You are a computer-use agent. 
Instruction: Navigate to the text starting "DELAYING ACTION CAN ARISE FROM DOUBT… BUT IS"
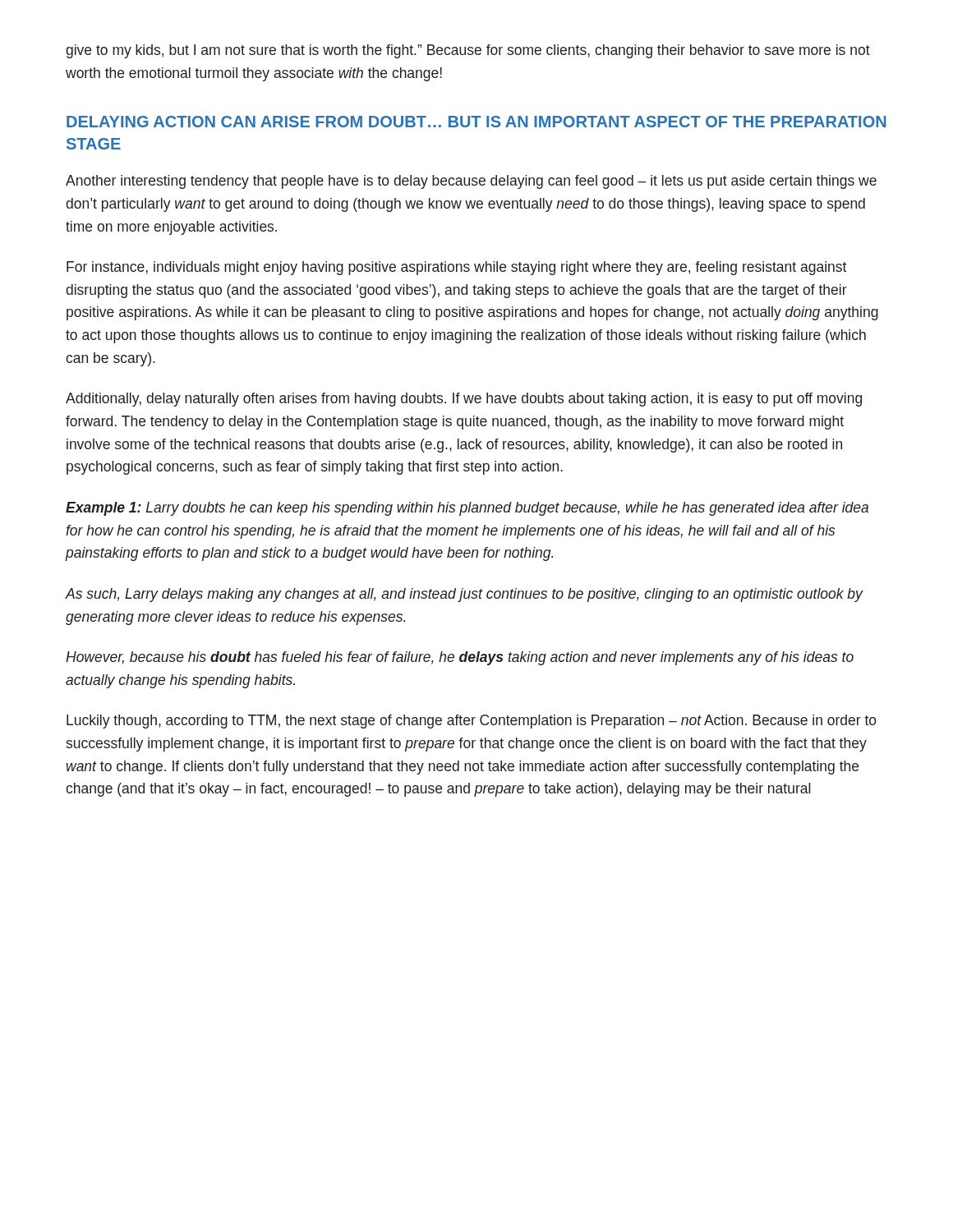click(x=476, y=133)
